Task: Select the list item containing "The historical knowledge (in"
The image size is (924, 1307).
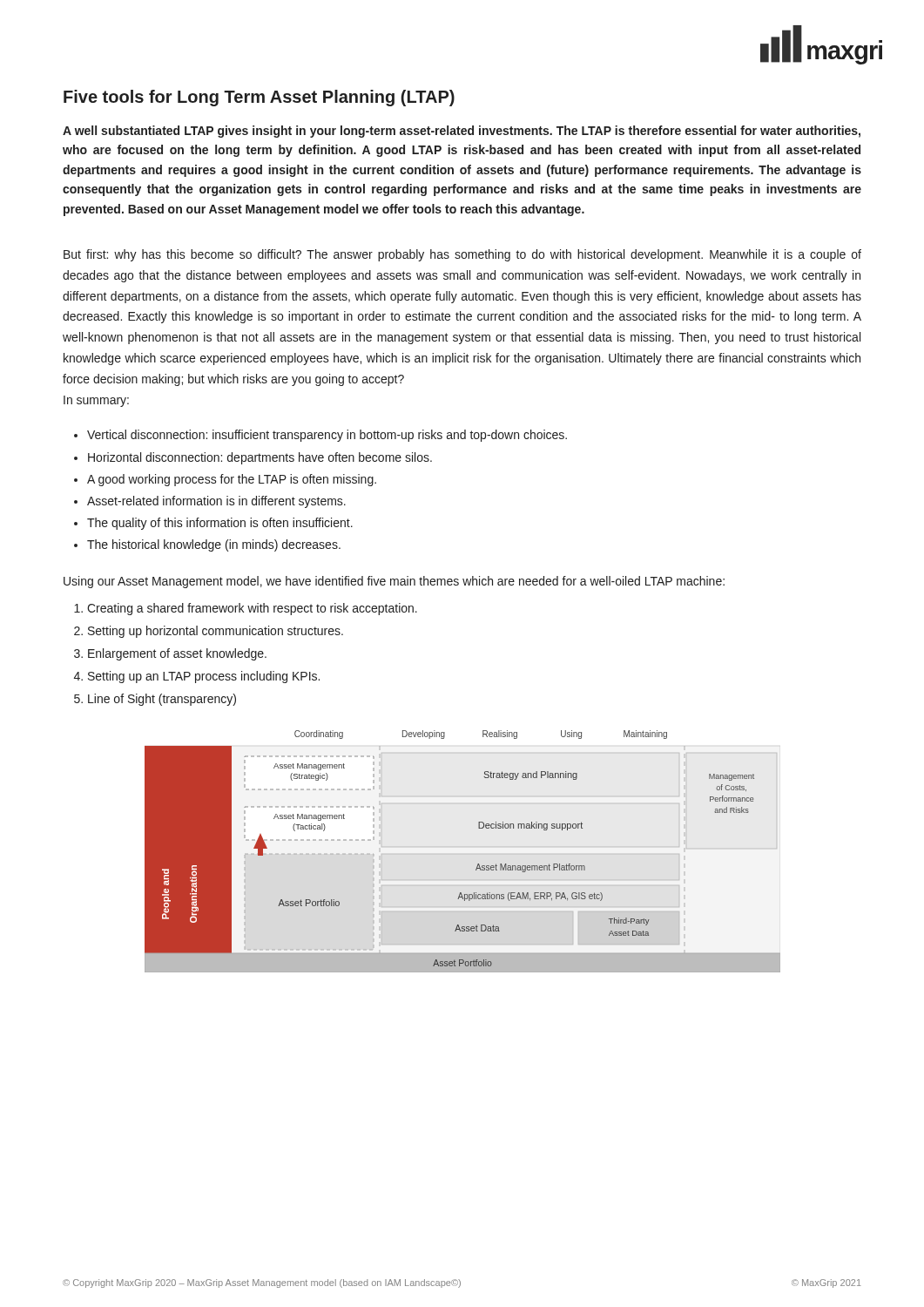Action: click(x=214, y=545)
